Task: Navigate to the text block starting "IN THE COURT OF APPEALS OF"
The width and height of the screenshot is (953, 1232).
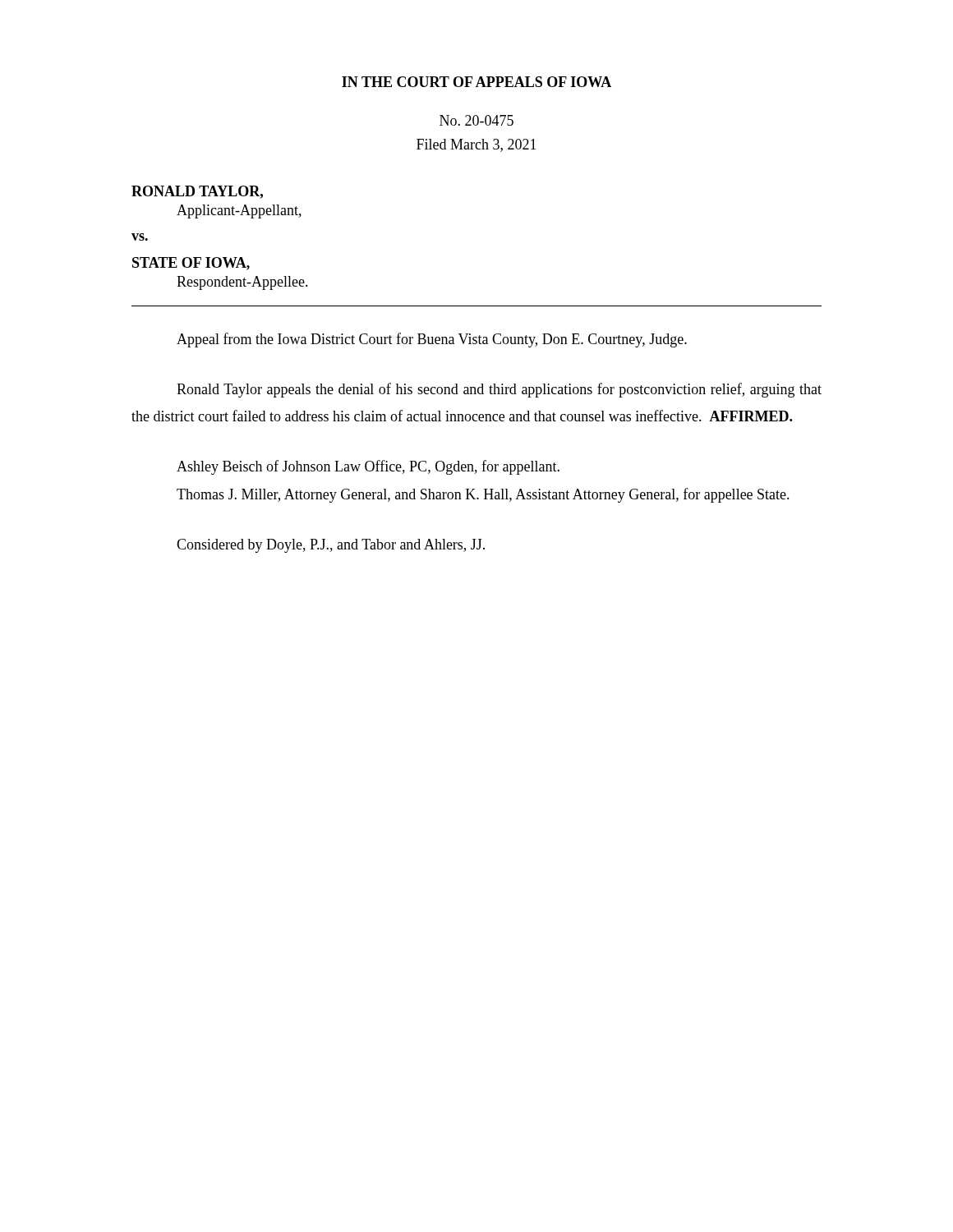Action: coord(476,82)
